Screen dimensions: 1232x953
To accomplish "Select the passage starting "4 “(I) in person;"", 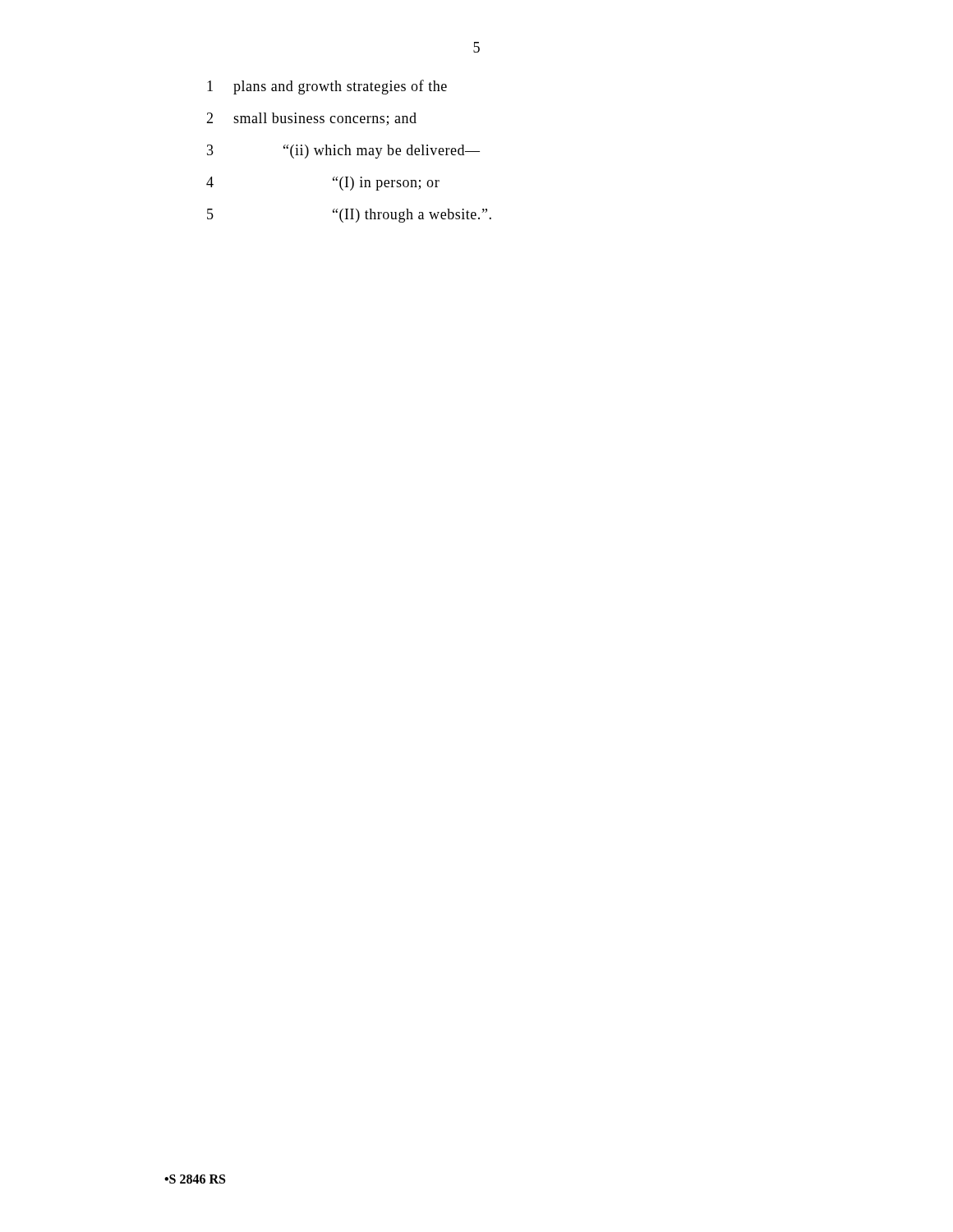I will tap(211, 184).
